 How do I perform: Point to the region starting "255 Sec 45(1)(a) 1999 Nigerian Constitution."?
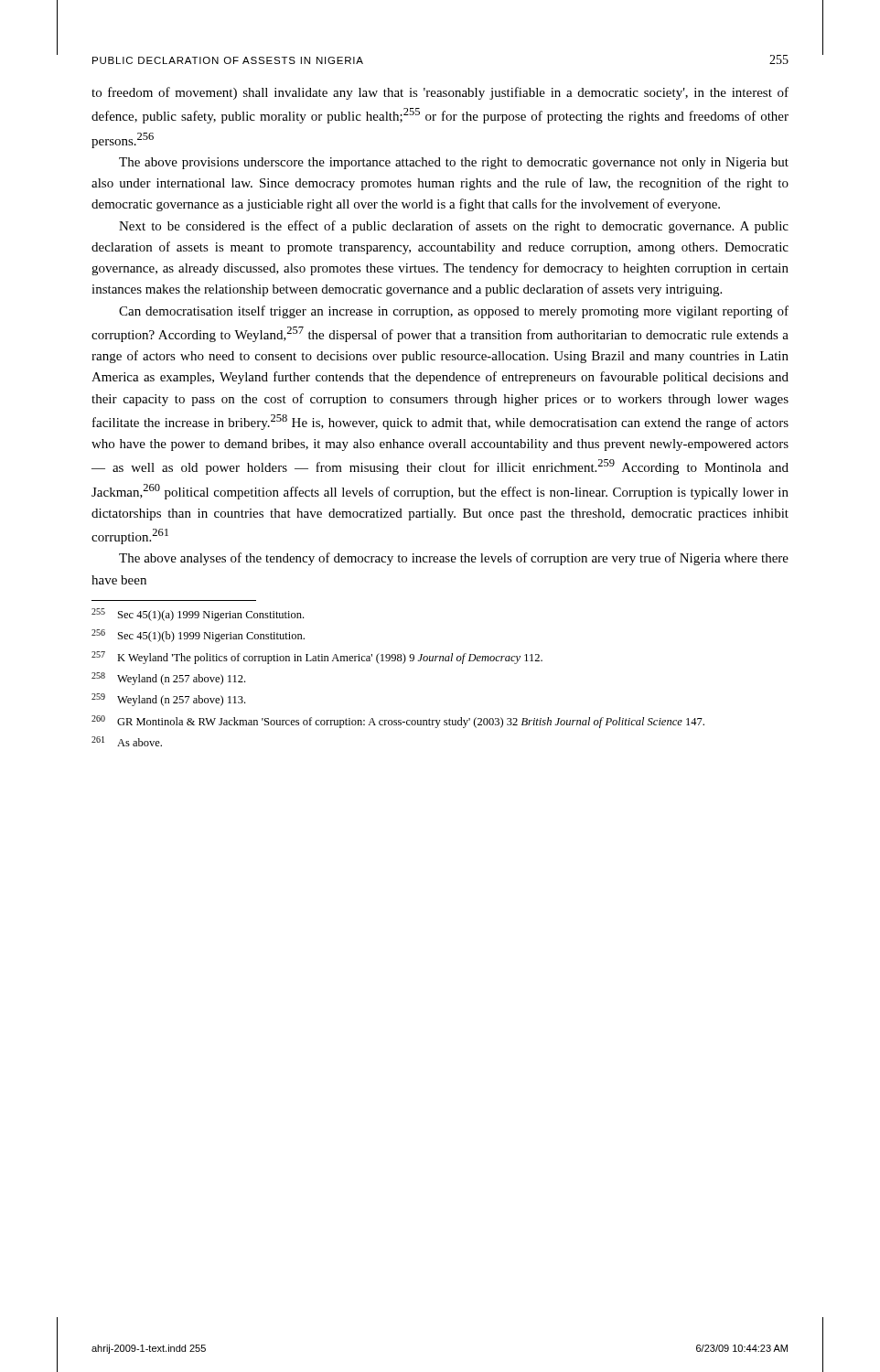(x=198, y=615)
